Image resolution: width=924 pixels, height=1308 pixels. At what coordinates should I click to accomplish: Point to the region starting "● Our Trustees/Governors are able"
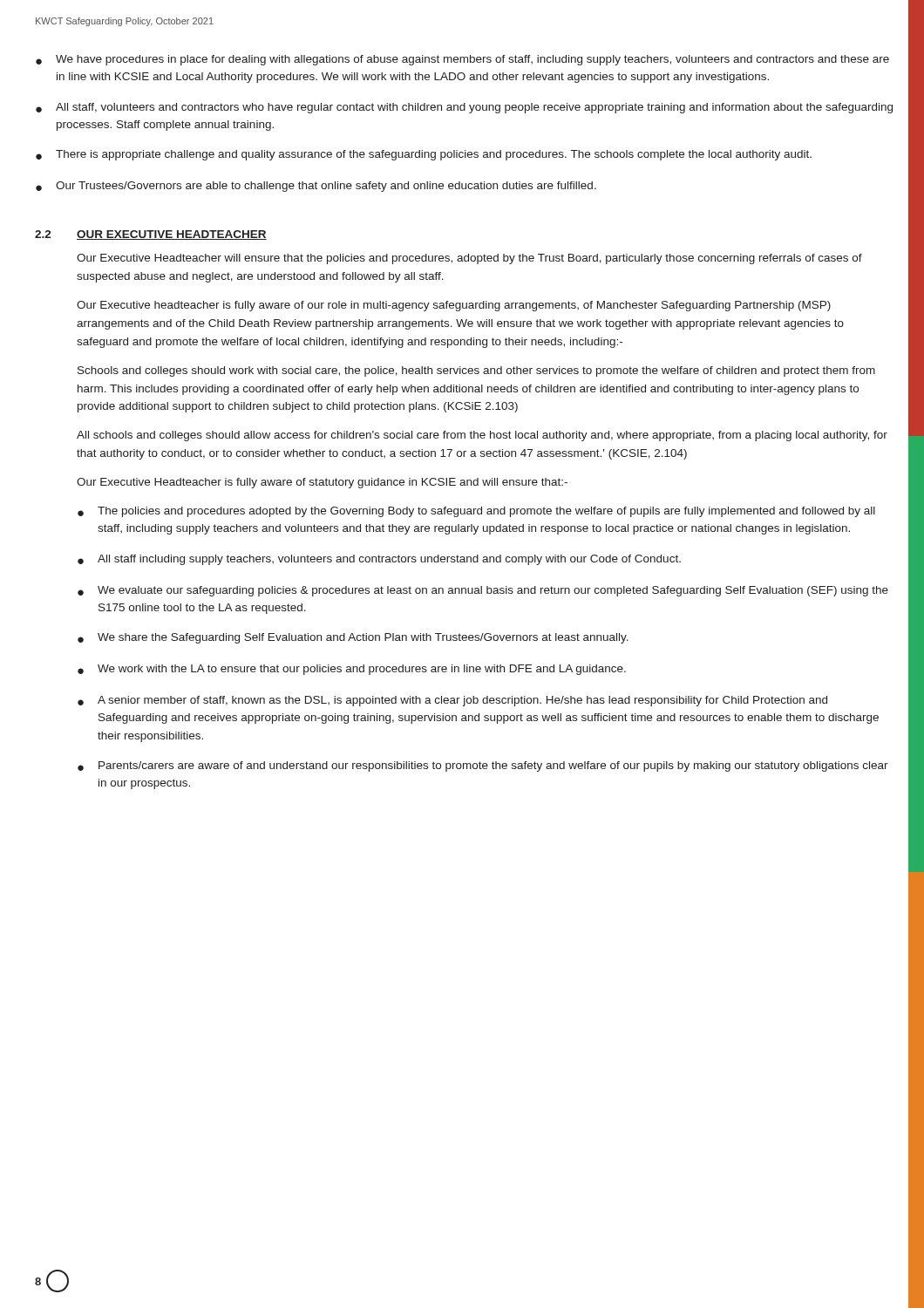coord(466,187)
